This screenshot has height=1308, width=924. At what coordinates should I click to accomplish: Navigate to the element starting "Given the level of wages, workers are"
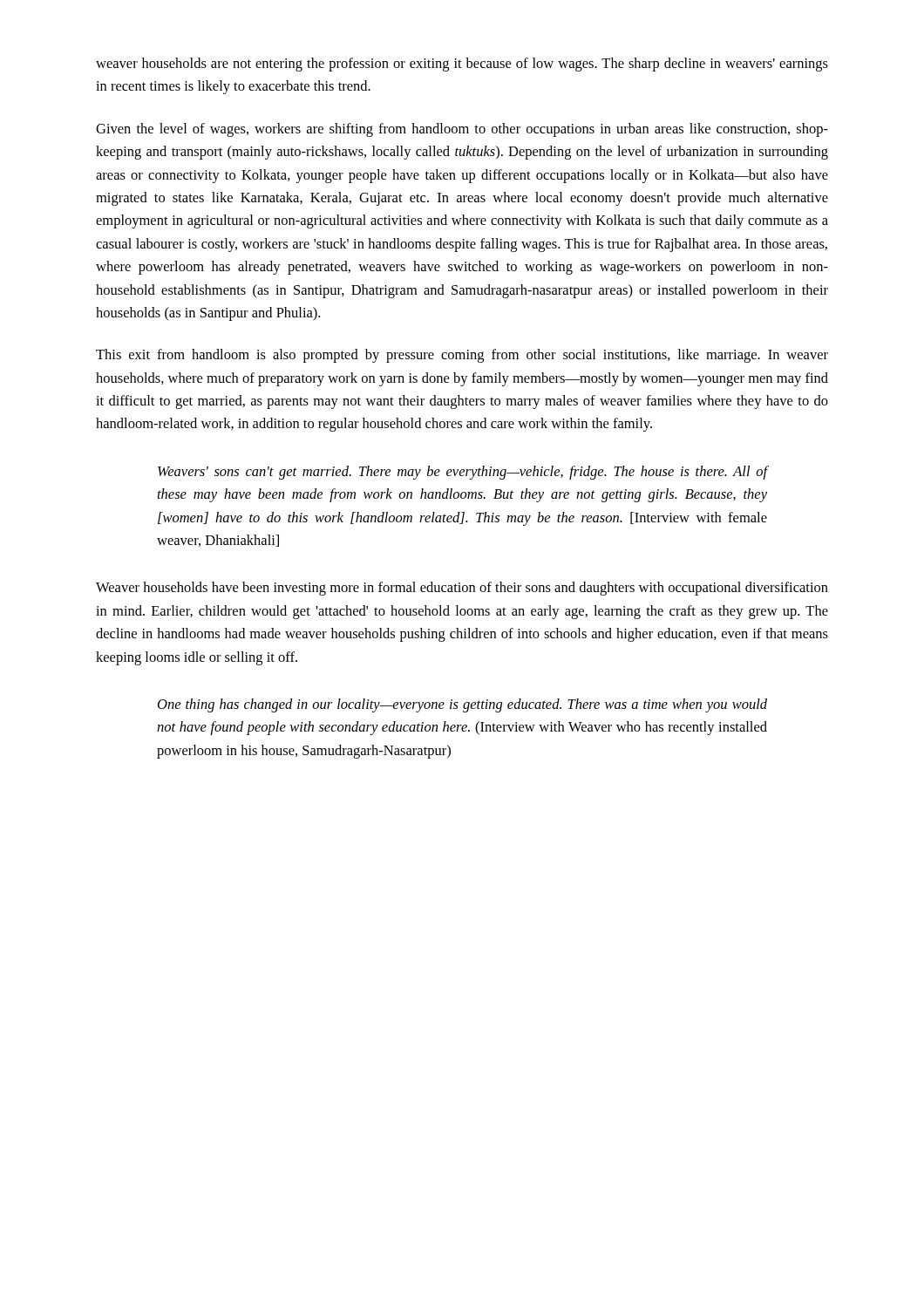(462, 221)
